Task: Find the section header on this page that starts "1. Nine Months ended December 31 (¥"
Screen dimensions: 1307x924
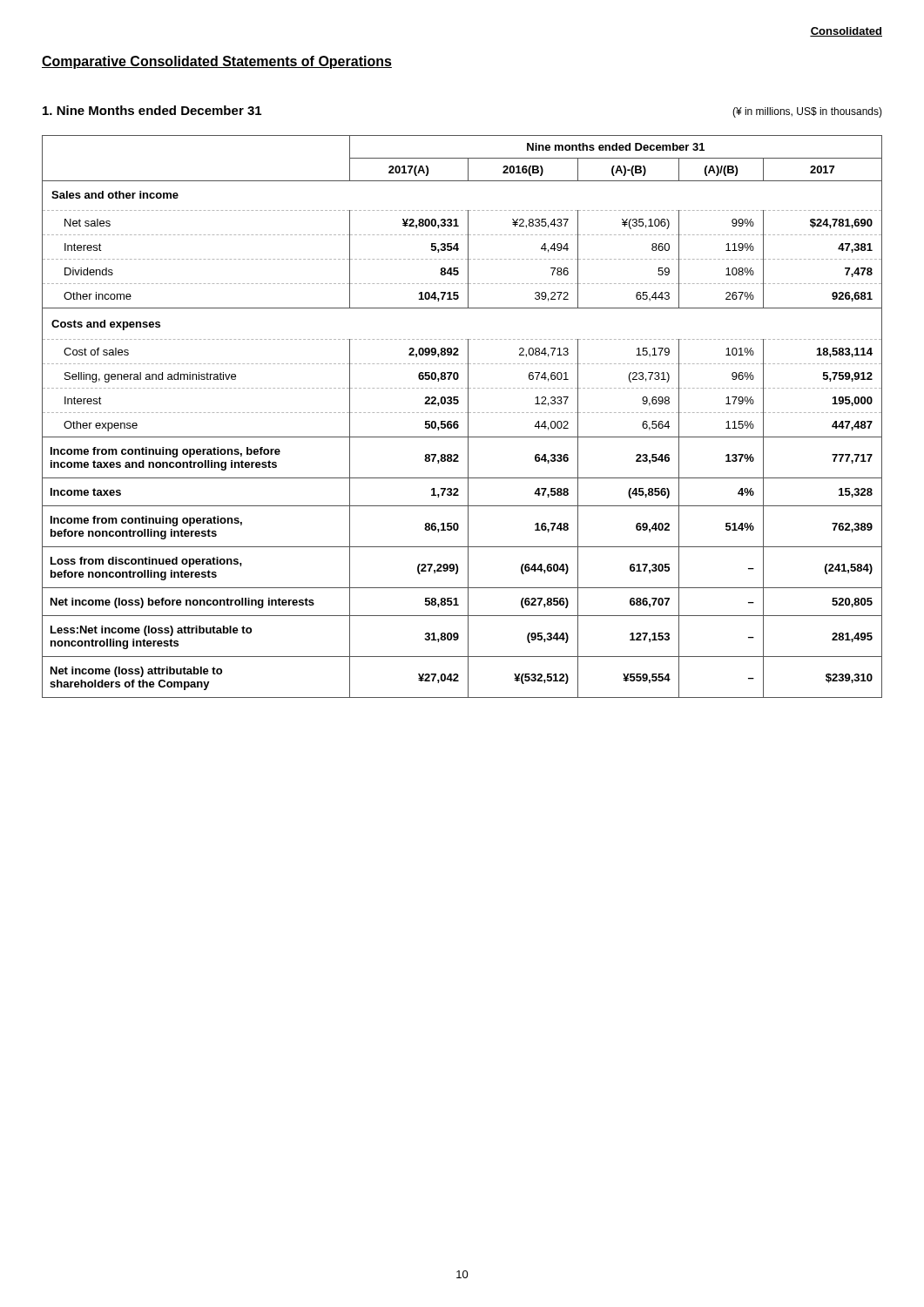Action: [148, 111]
